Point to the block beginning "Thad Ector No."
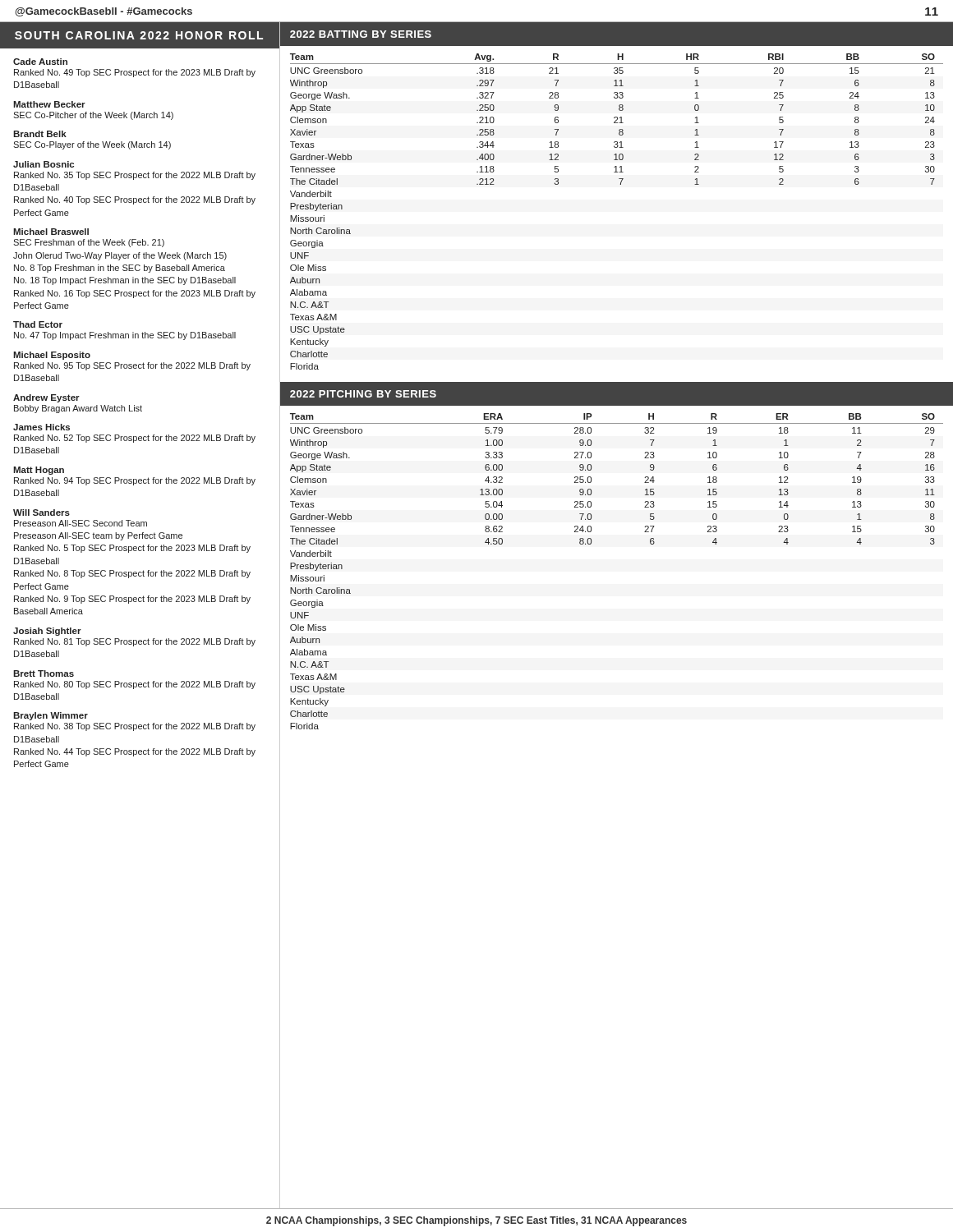The width and height of the screenshot is (953, 1232). [x=140, y=330]
